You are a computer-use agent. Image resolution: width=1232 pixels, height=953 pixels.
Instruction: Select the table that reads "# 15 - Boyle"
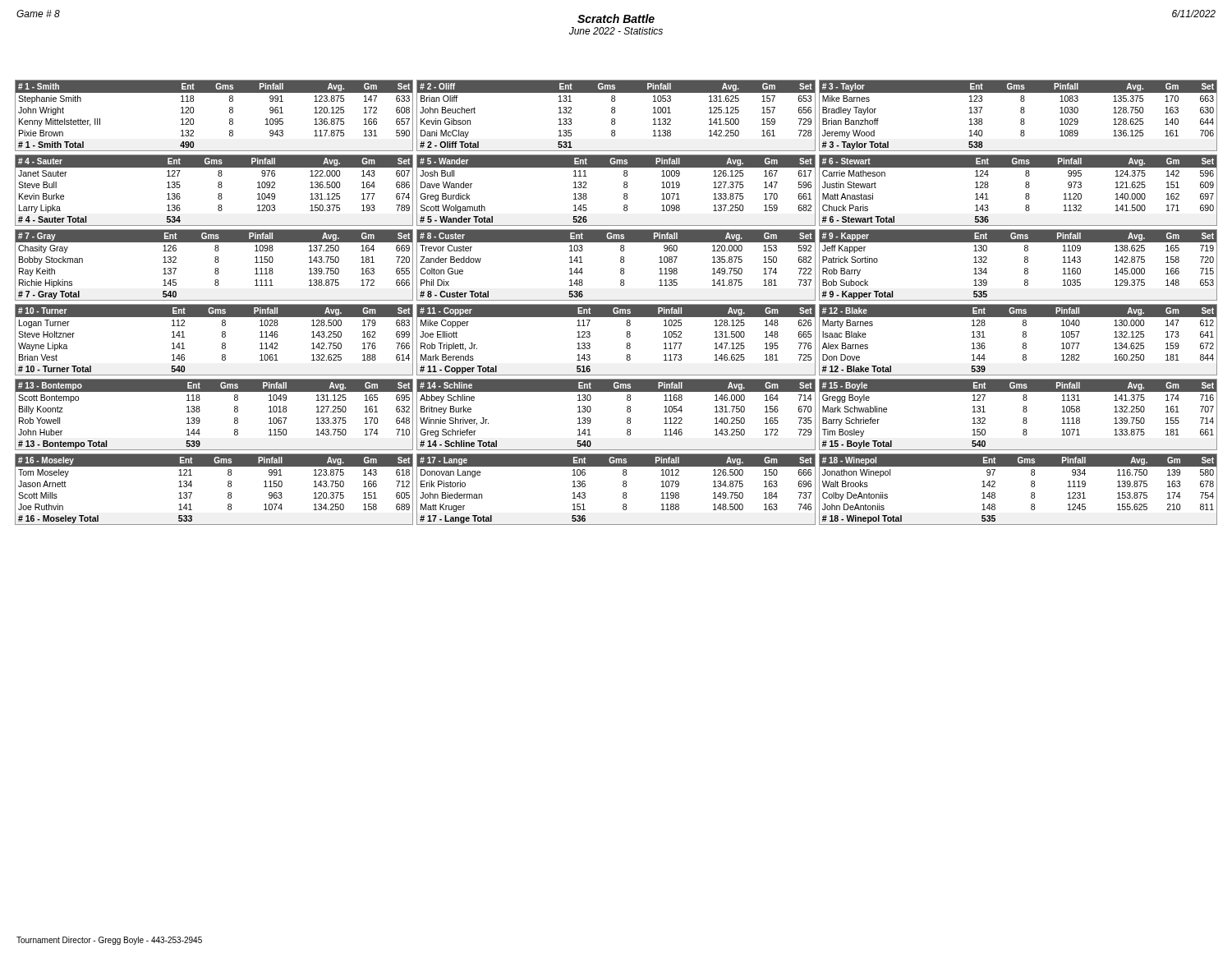tap(1018, 414)
